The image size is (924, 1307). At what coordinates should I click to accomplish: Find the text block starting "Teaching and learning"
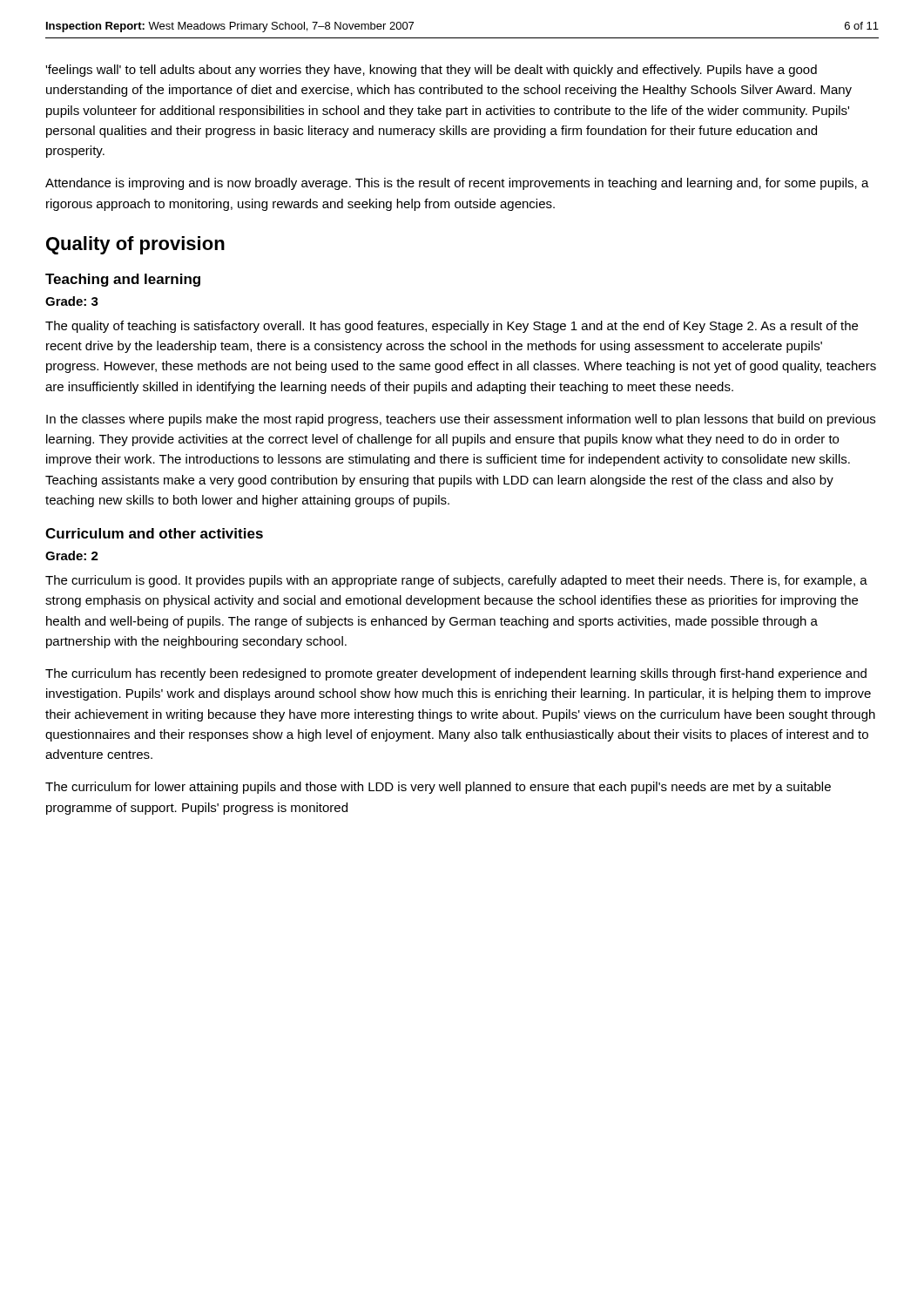123,279
